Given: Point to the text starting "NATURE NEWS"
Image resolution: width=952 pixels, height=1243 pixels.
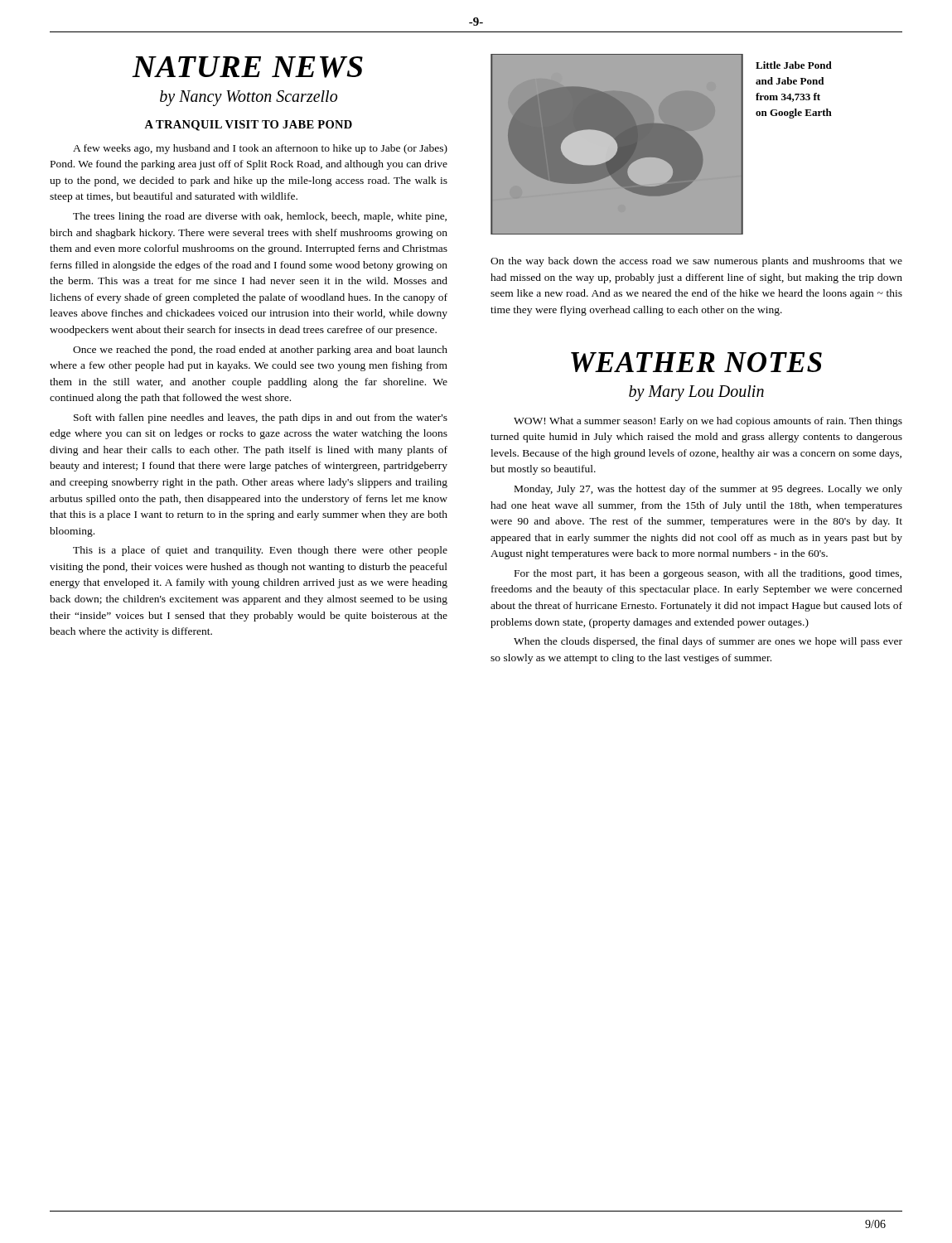Looking at the screenshot, I should (249, 67).
